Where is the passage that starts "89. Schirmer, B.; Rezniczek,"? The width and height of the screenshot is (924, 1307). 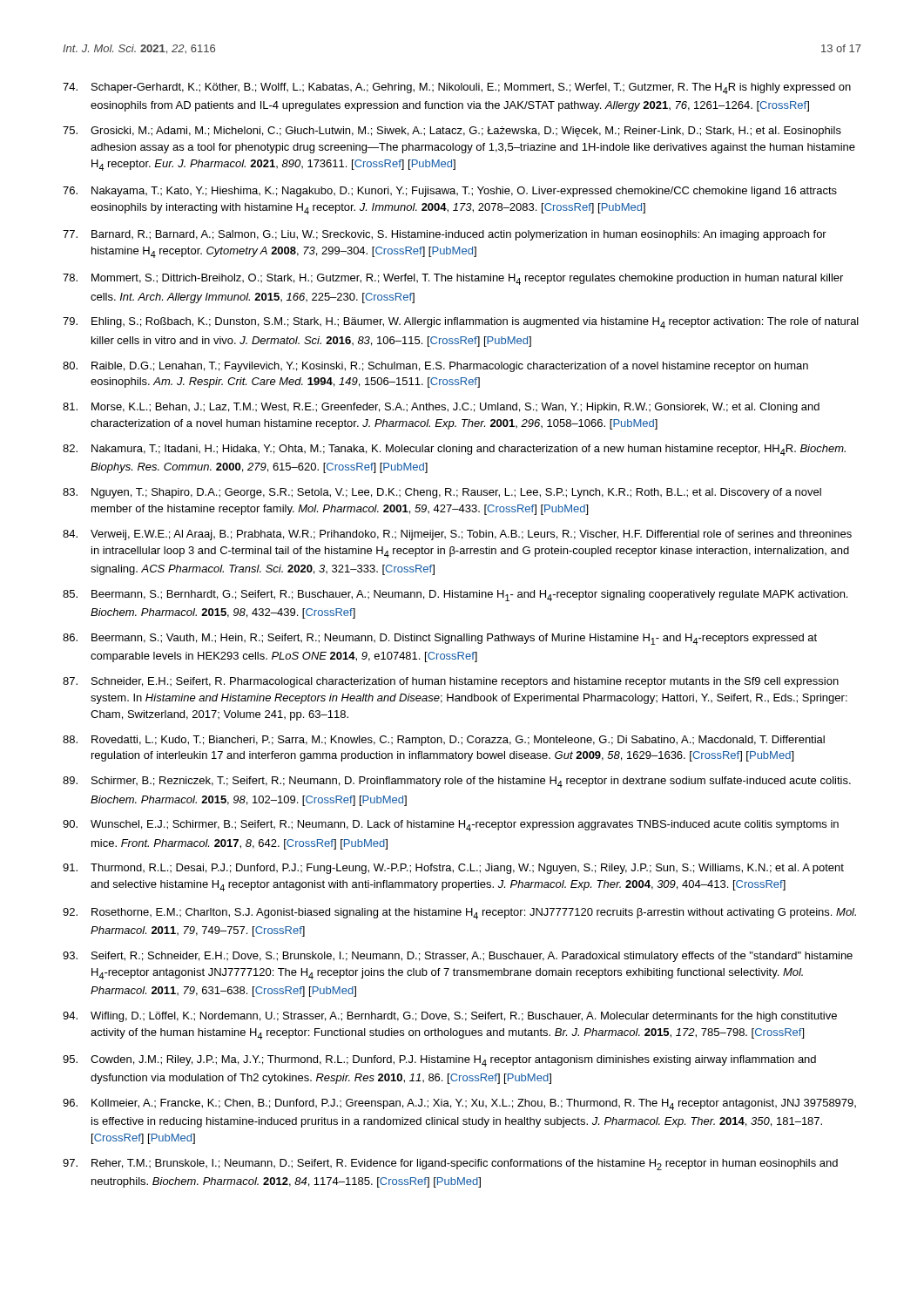pyautogui.click(x=462, y=791)
